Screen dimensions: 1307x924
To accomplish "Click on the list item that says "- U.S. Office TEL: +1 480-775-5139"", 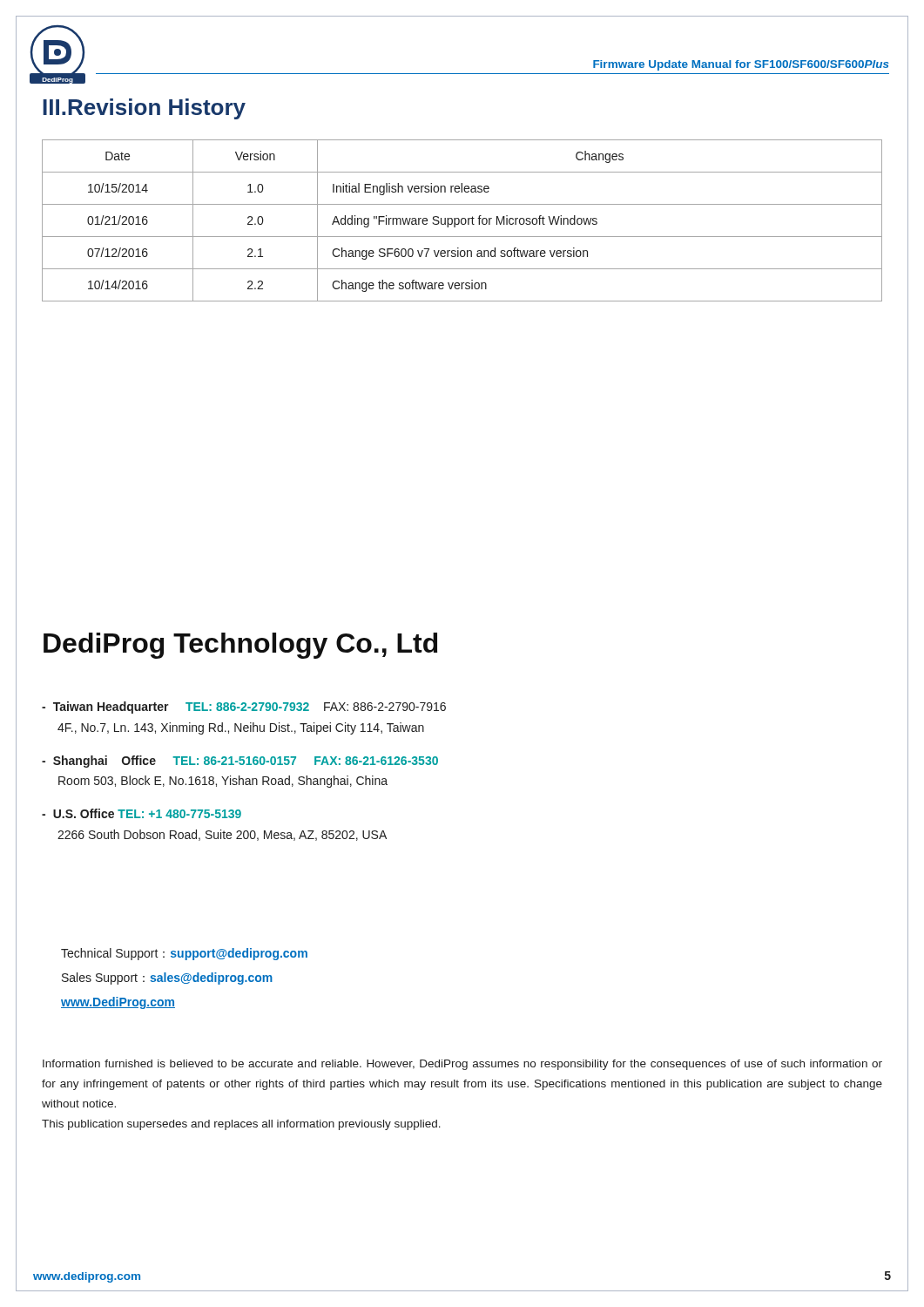I will pos(142,813).
